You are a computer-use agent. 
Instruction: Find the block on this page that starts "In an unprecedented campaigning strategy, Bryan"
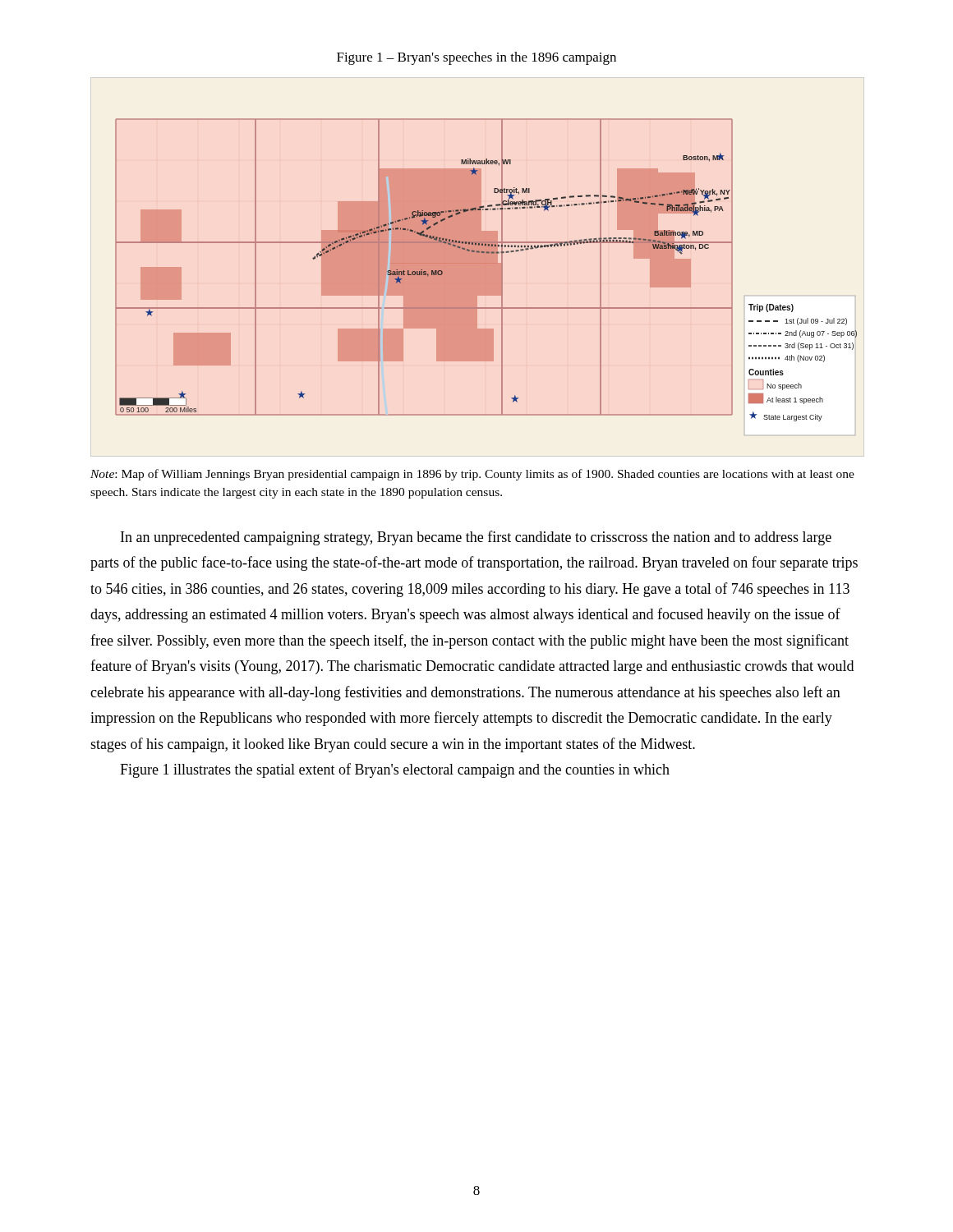[x=474, y=641]
